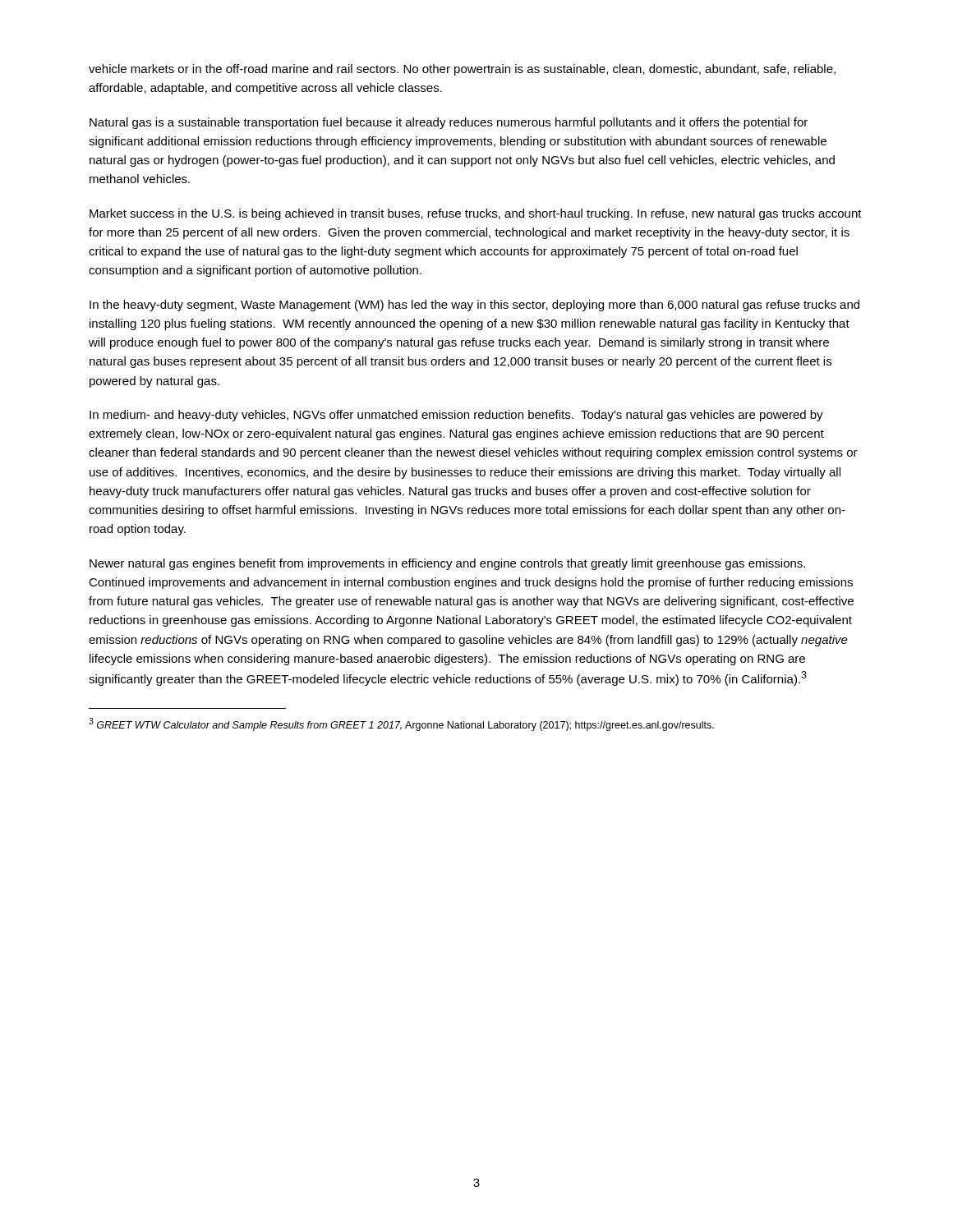Point to the block beginning "In the heavy-duty"

[x=474, y=342]
